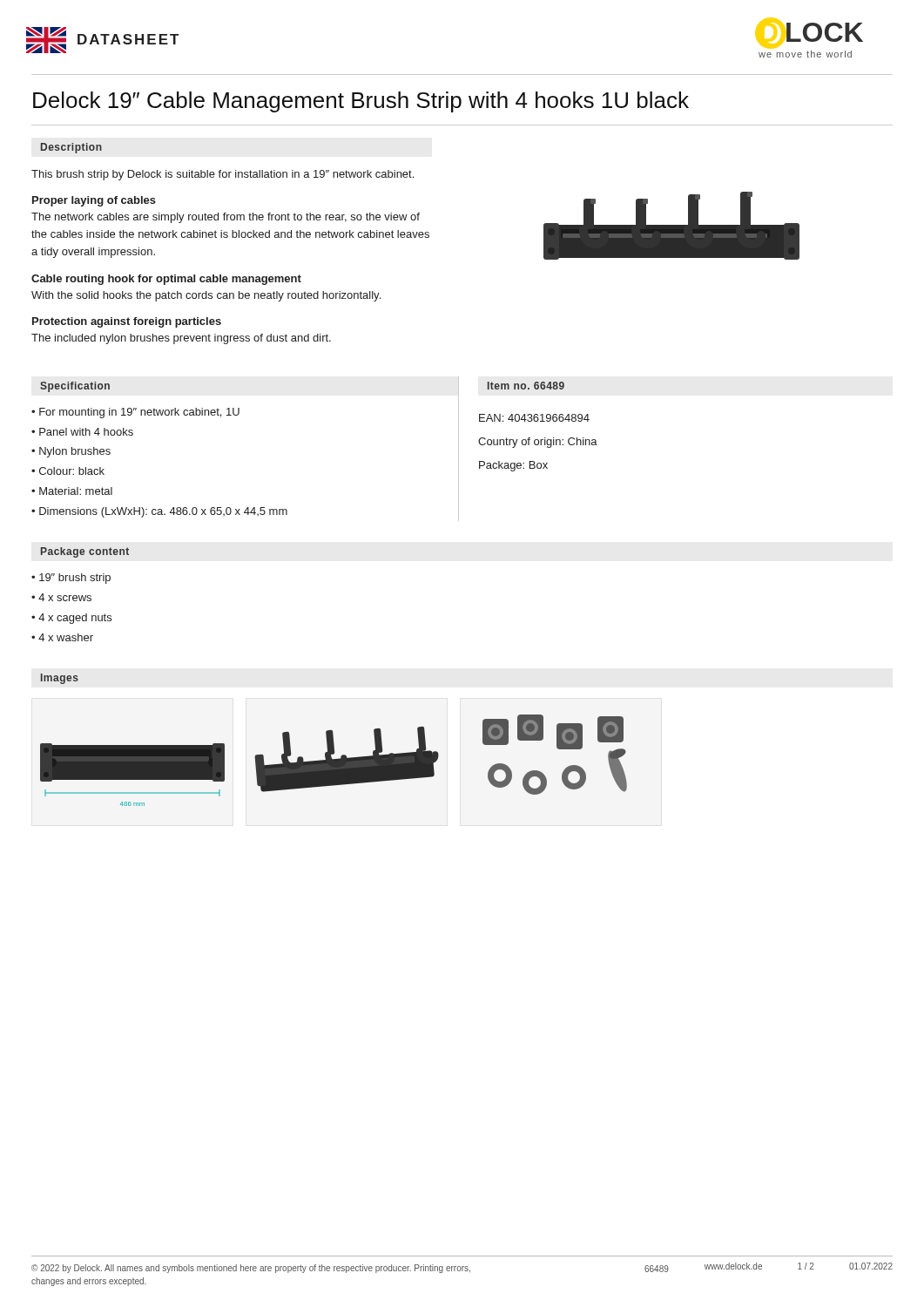Image resolution: width=924 pixels, height=1307 pixels.
Task: Point to the block beginning "• Dimensions (LxWxH): ca."
Action: click(x=159, y=511)
